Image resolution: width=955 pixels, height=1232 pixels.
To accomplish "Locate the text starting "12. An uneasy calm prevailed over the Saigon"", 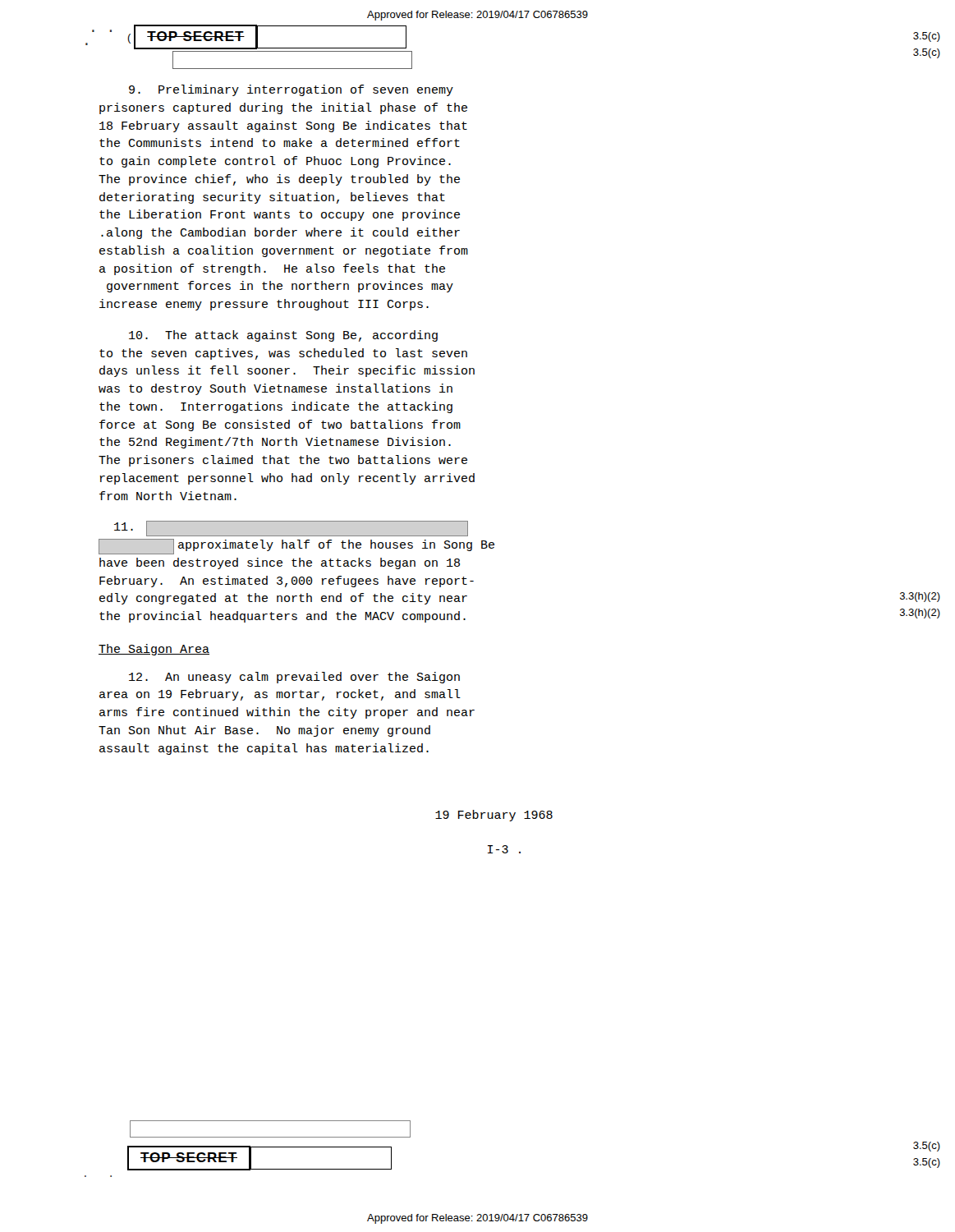I will click(x=287, y=713).
